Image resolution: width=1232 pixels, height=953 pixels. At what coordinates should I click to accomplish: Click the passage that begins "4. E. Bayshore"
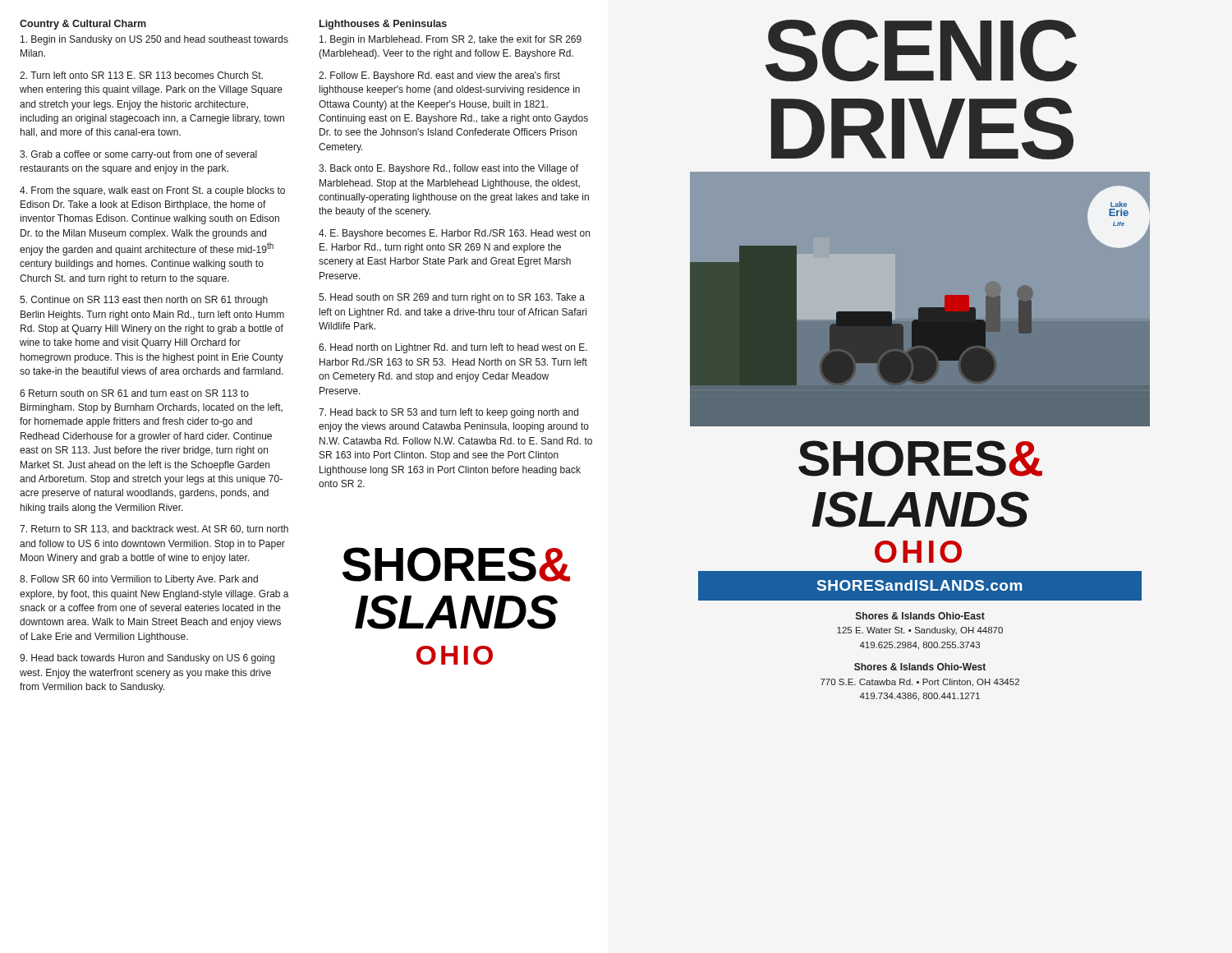(x=455, y=254)
